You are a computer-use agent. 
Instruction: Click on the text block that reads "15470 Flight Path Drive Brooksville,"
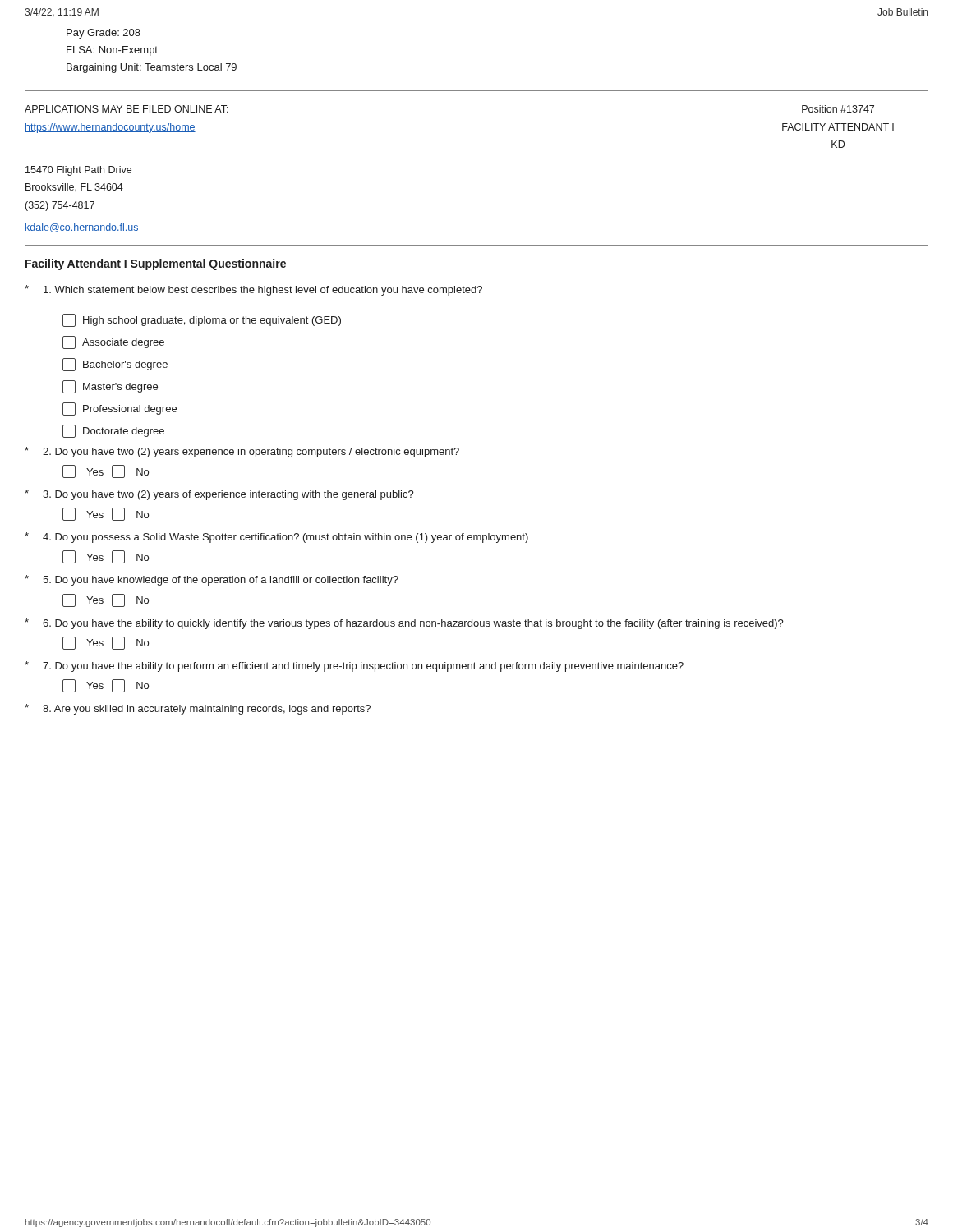click(78, 188)
